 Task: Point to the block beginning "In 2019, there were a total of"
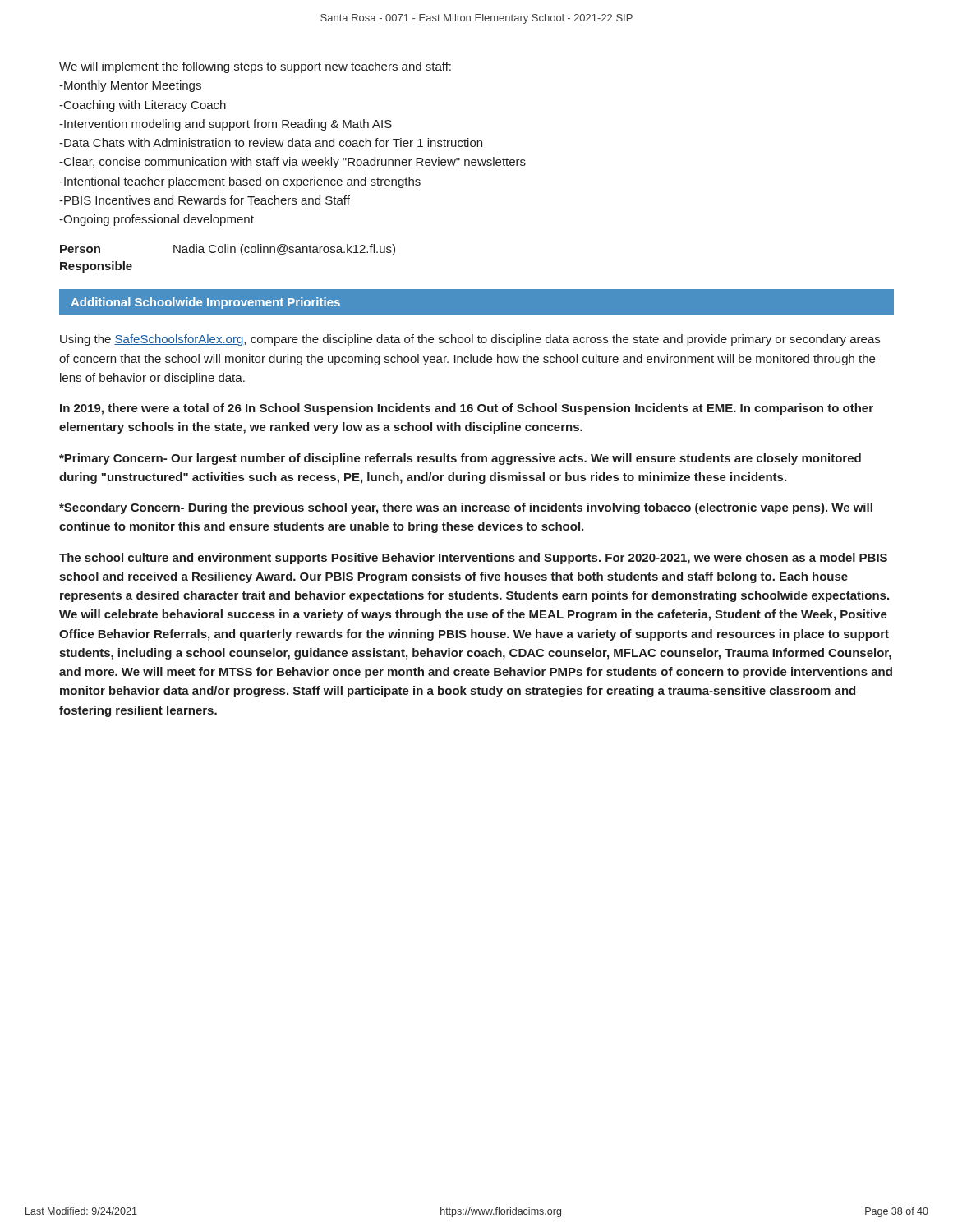click(466, 417)
